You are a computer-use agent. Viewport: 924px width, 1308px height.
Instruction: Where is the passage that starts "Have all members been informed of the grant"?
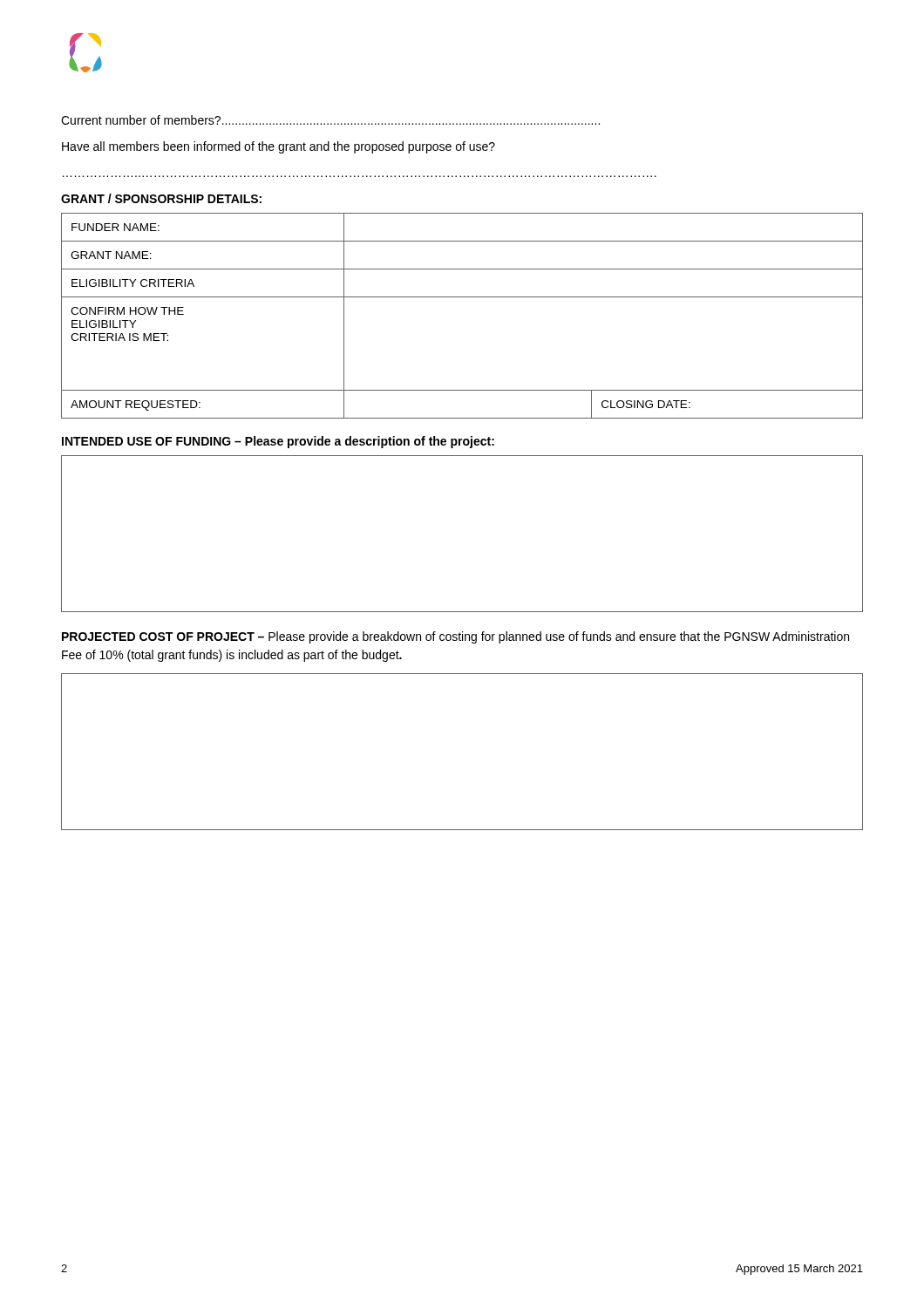pyautogui.click(x=278, y=146)
